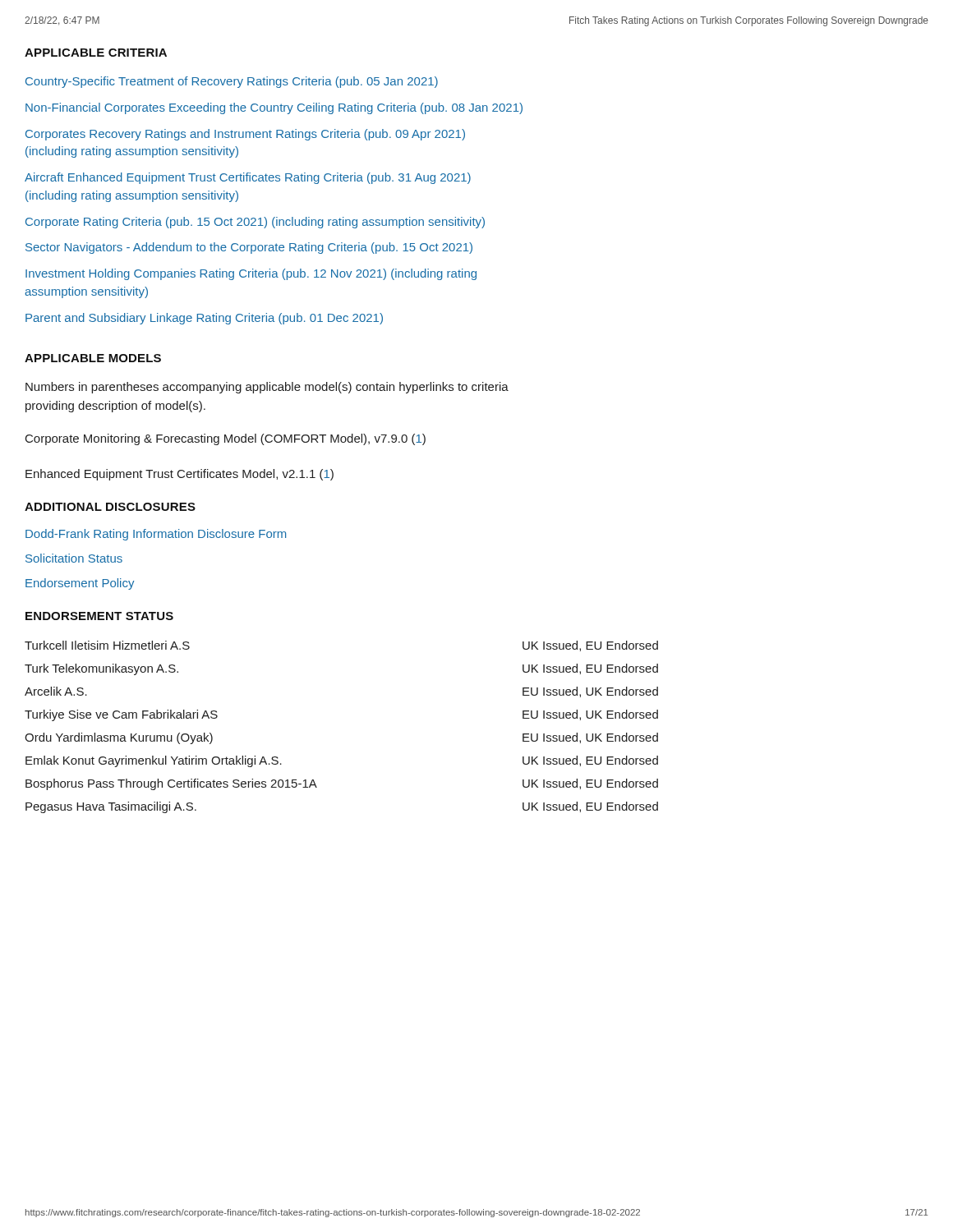The image size is (953, 1232).
Task: Navigate to the element starting "Endorsement Policy"
Action: coord(80,584)
